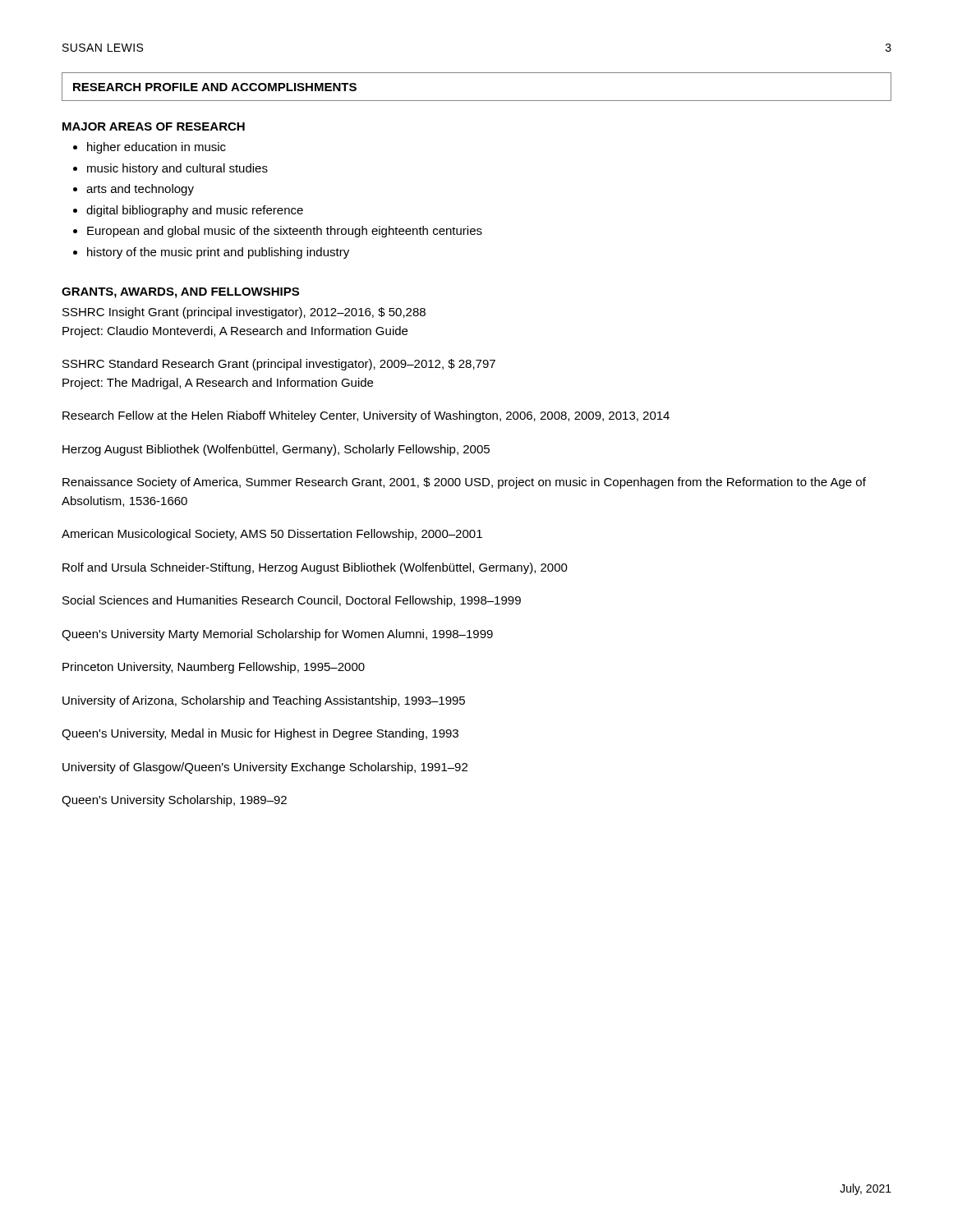Select the text block starting "SSHRC Standard Research Grant (principal investigator), 2009–2012, $"
The height and width of the screenshot is (1232, 953).
click(279, 373)
